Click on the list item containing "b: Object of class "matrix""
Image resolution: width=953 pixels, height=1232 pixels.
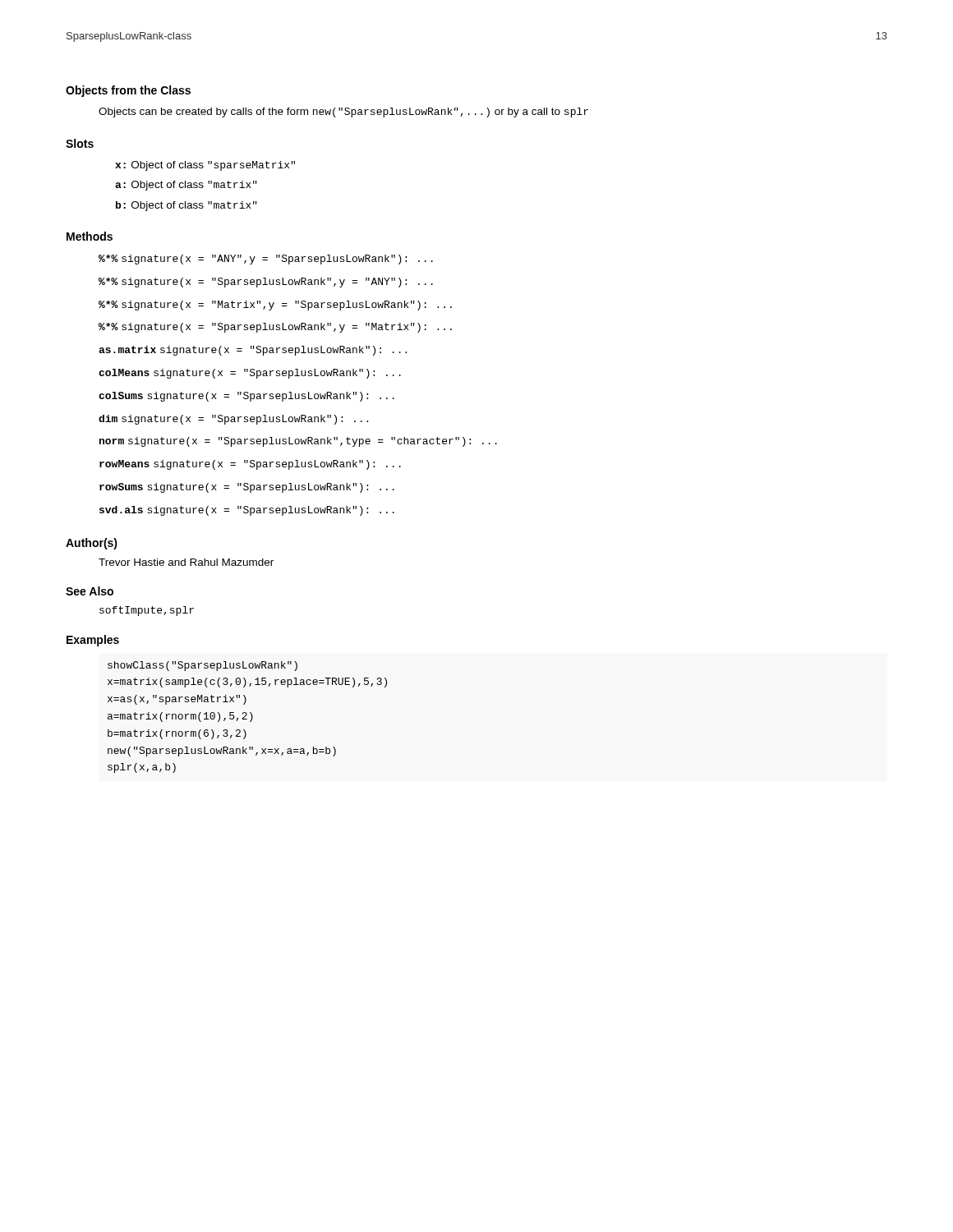(x=187, y=205)
